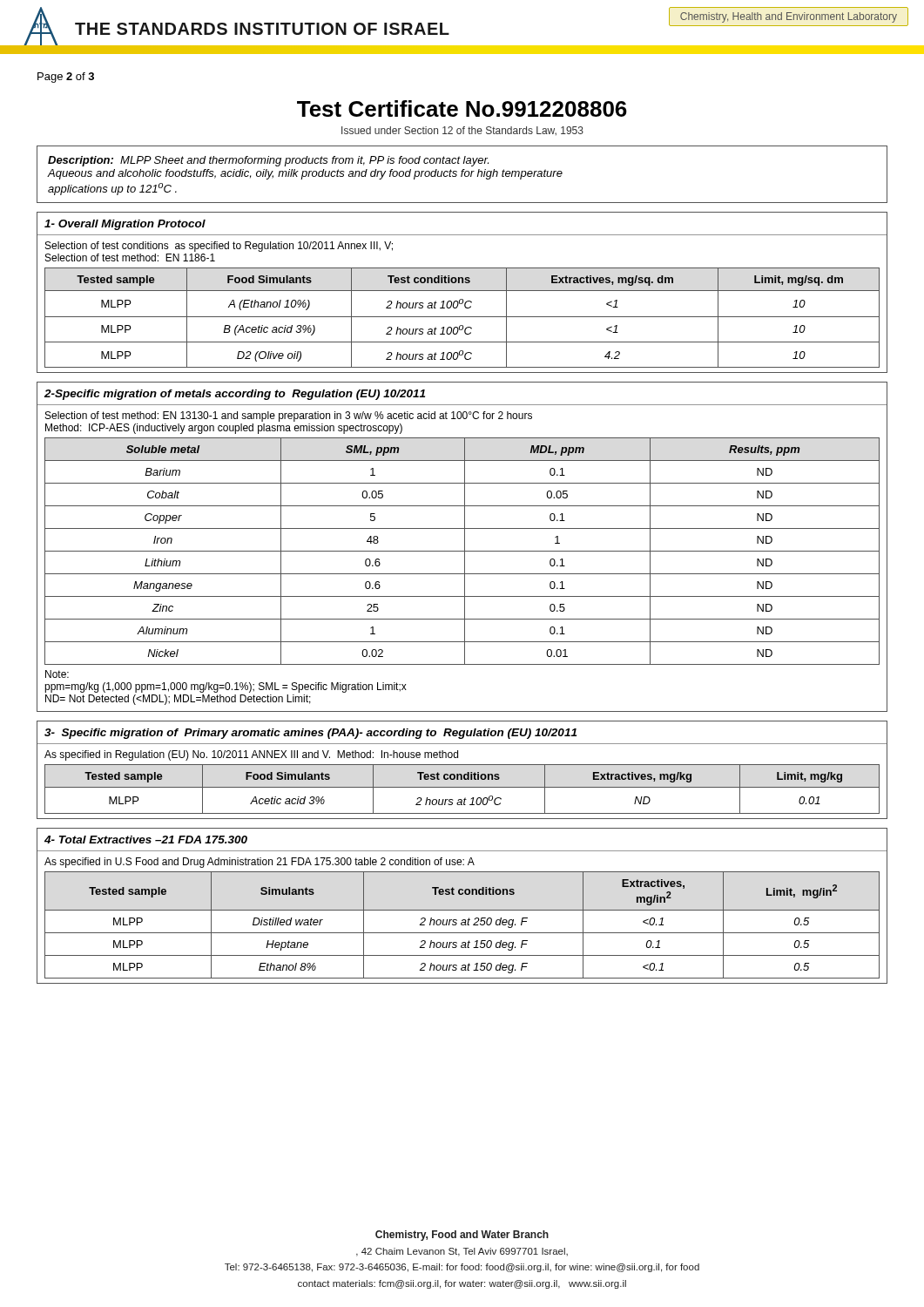Click on the table containing "2 hours at 250 deg."

click(x=462, y=925)
